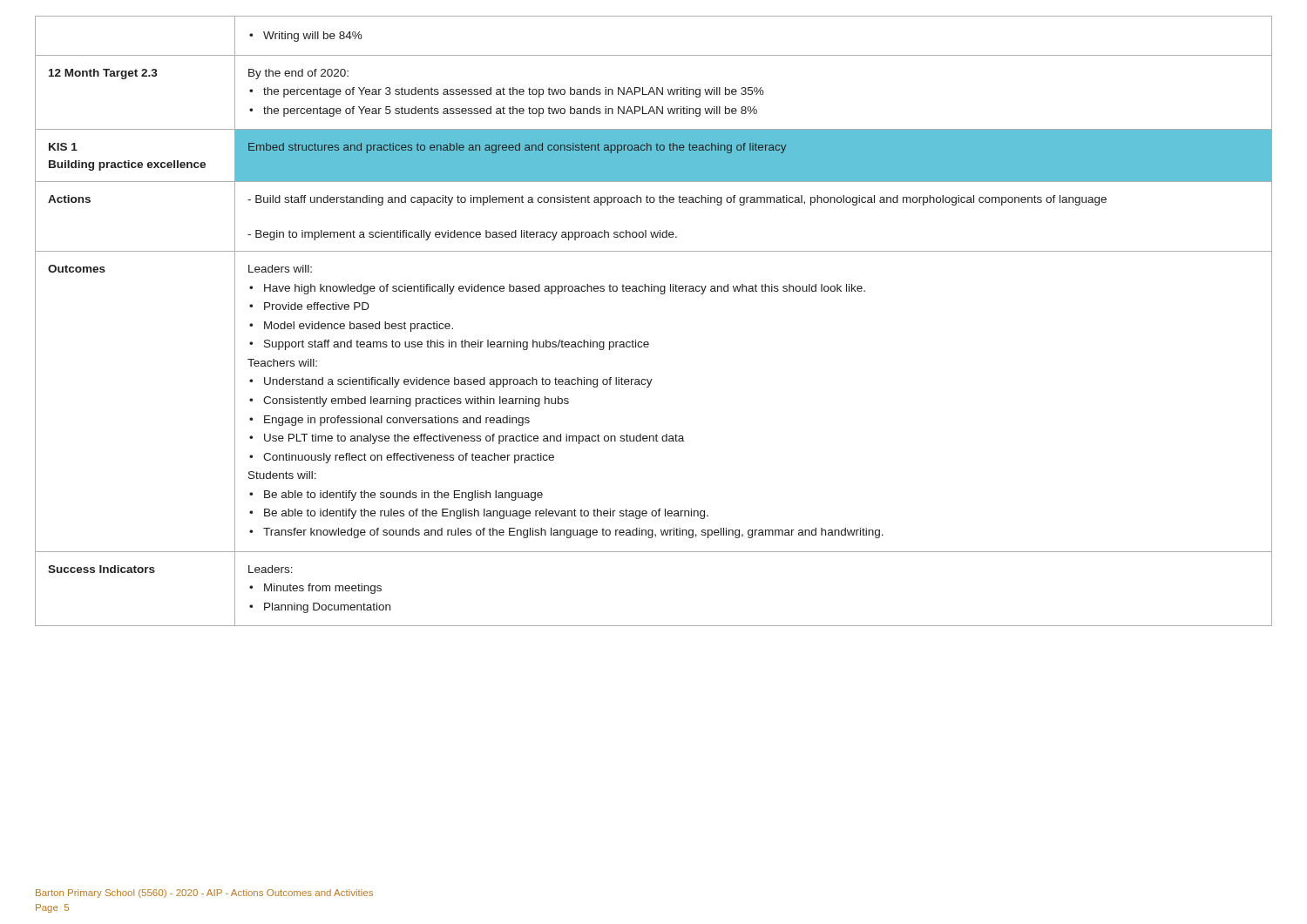Find a table
1307x924 pixels.
tap(654, 321)
